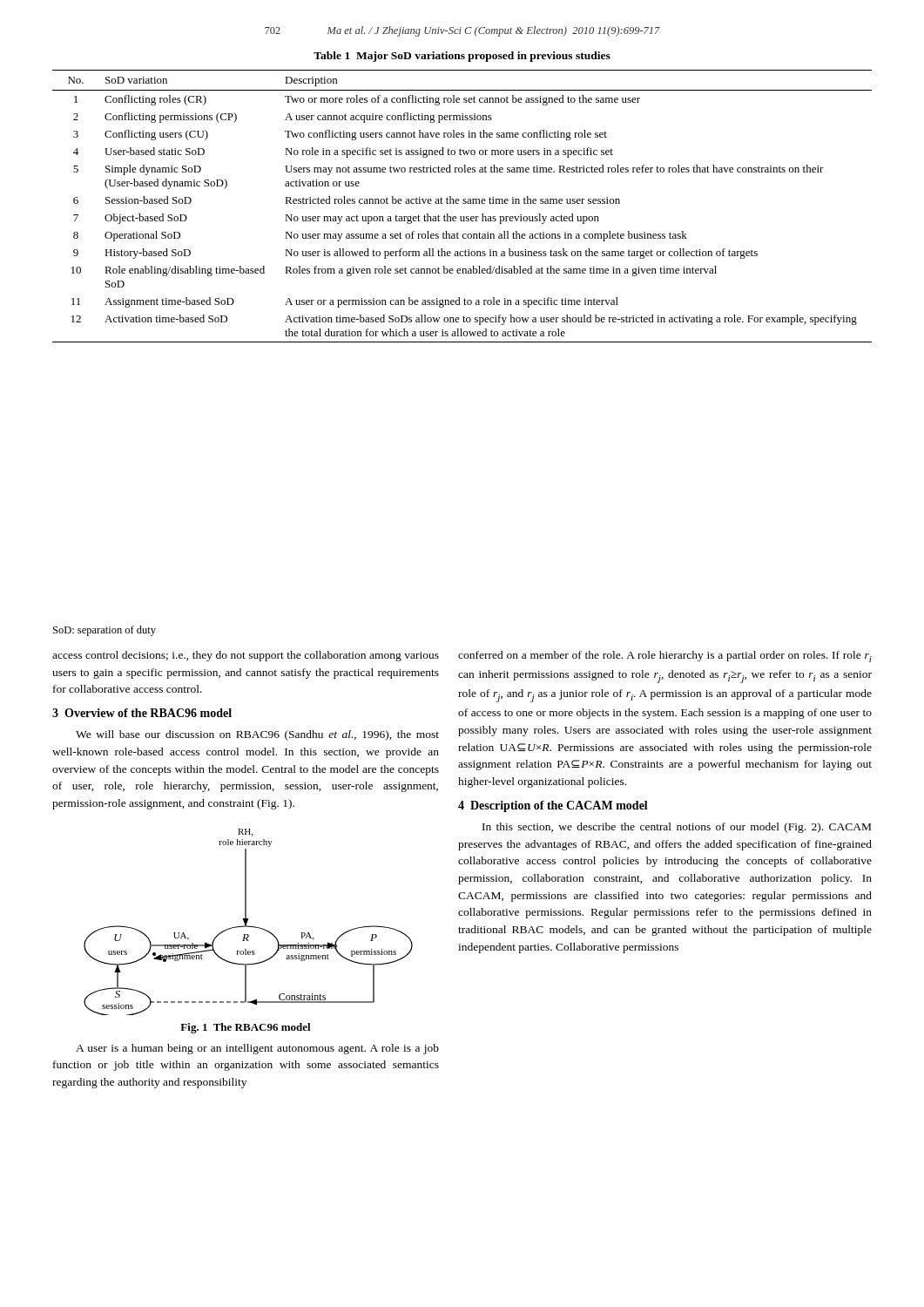Point to the element starting "4 Description of the CACAM model"
924x1307 pixels.
[553, 805]
